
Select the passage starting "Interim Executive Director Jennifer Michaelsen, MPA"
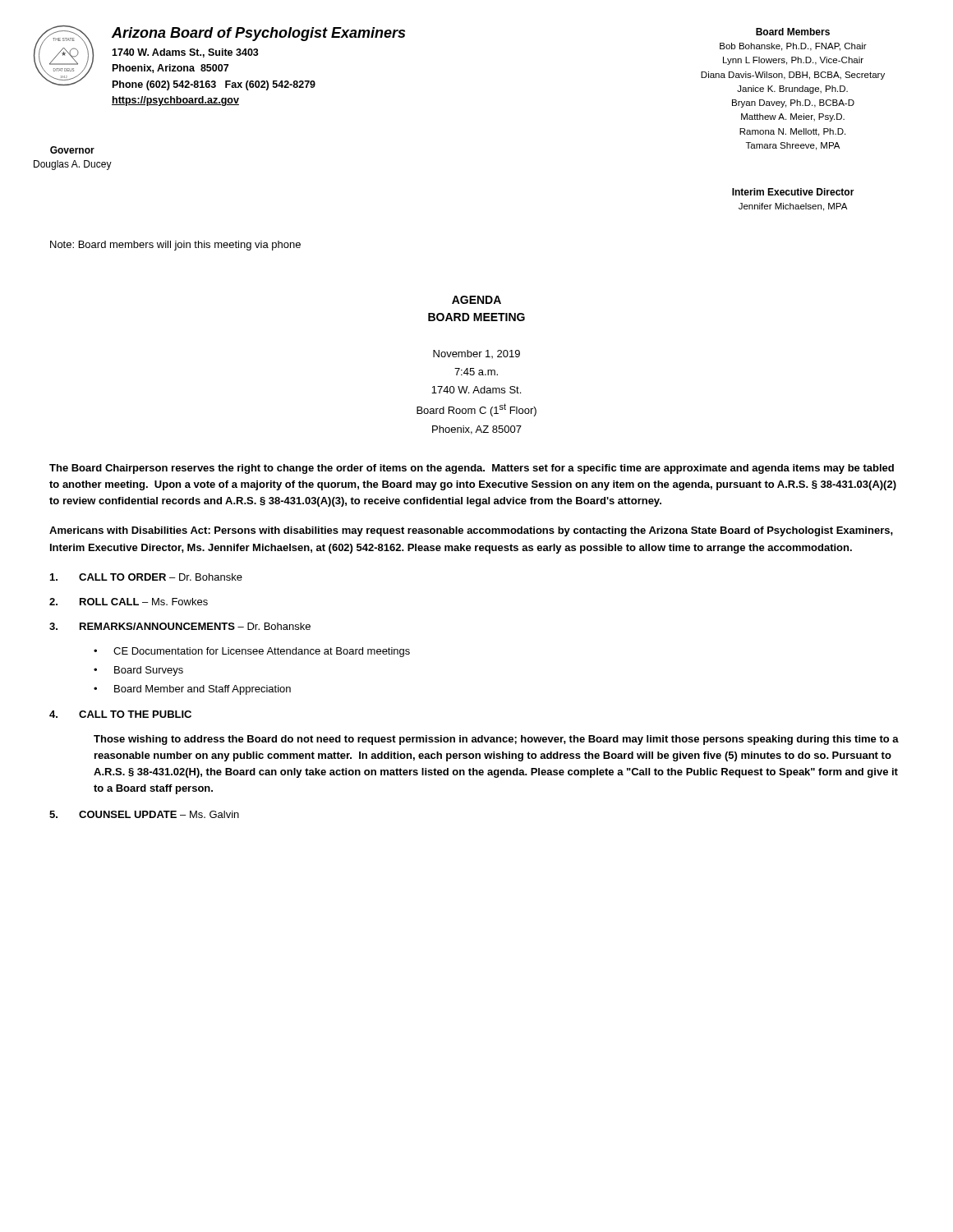point(793,198)
